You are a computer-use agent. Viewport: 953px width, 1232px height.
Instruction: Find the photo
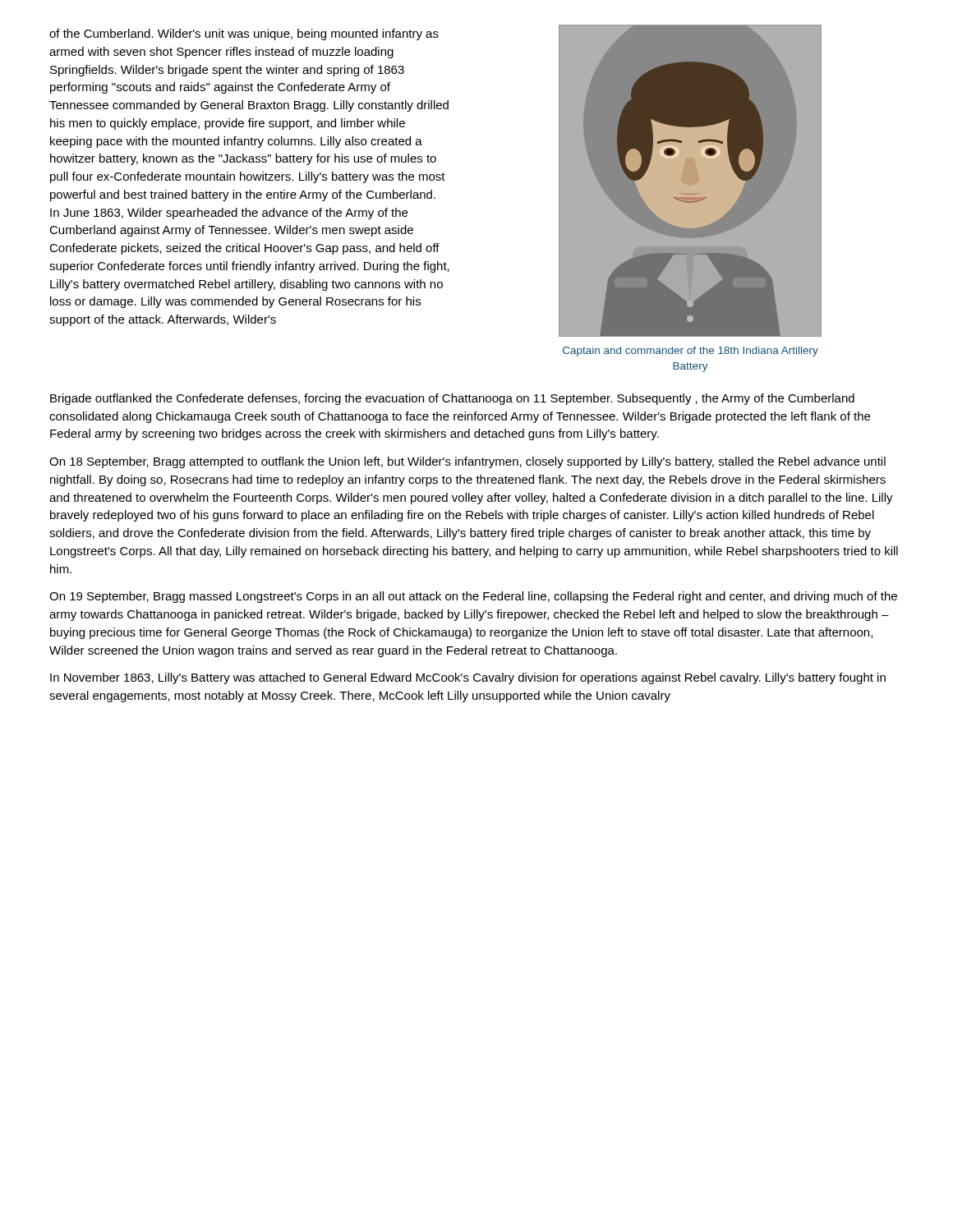[690, 181]
